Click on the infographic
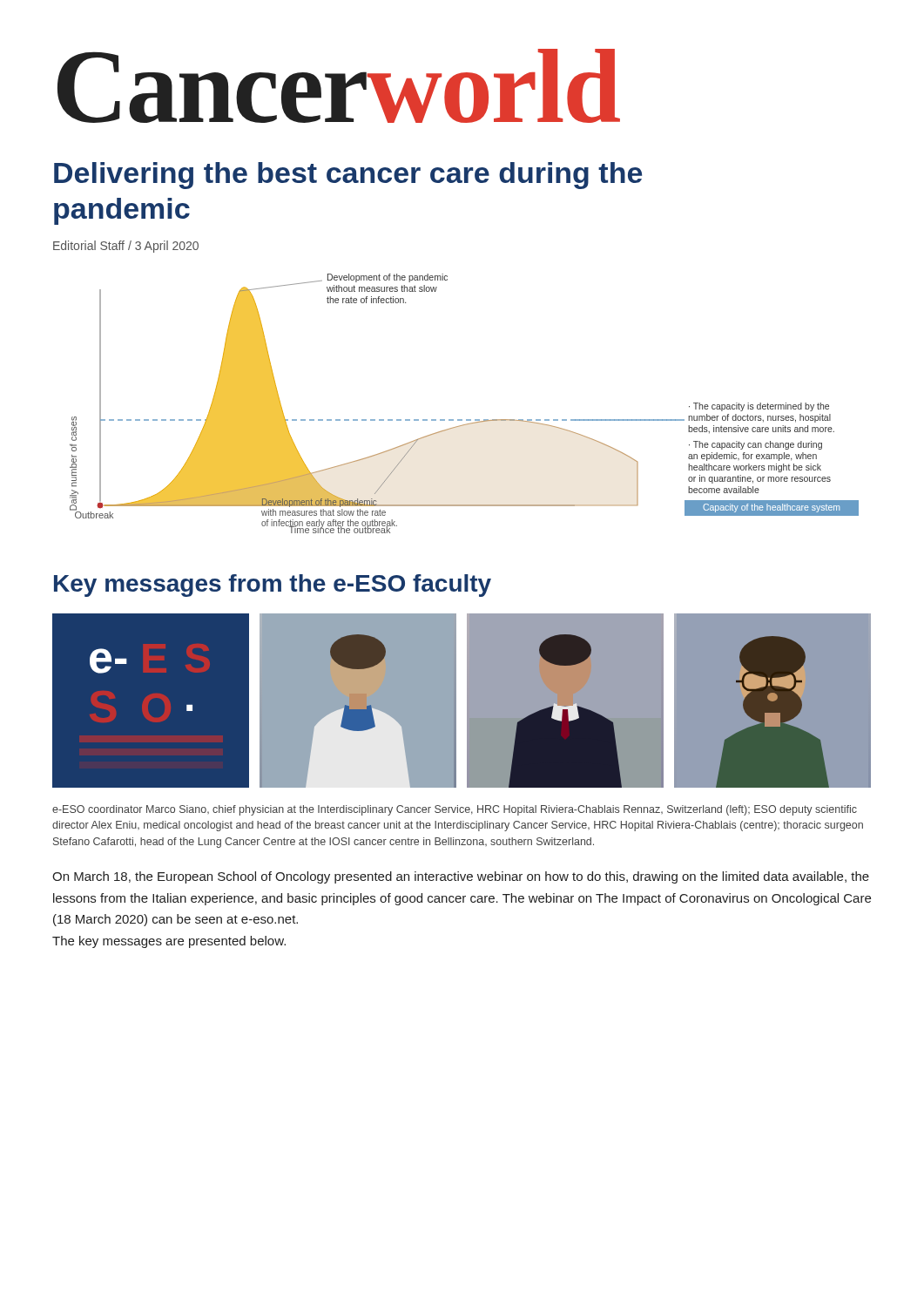 tap(462, 408)
